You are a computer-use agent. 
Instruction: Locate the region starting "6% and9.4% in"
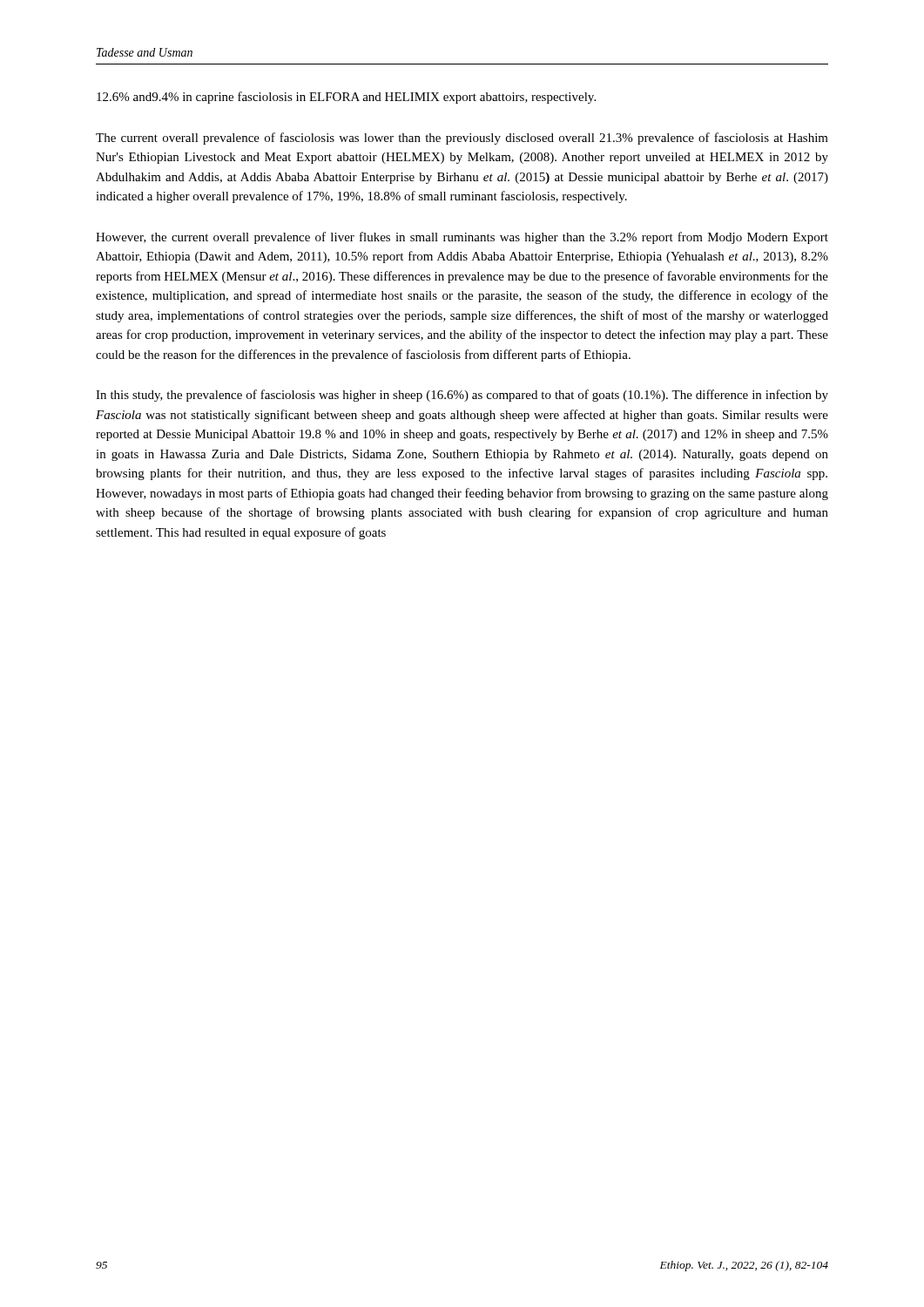[x=346, y=97]
